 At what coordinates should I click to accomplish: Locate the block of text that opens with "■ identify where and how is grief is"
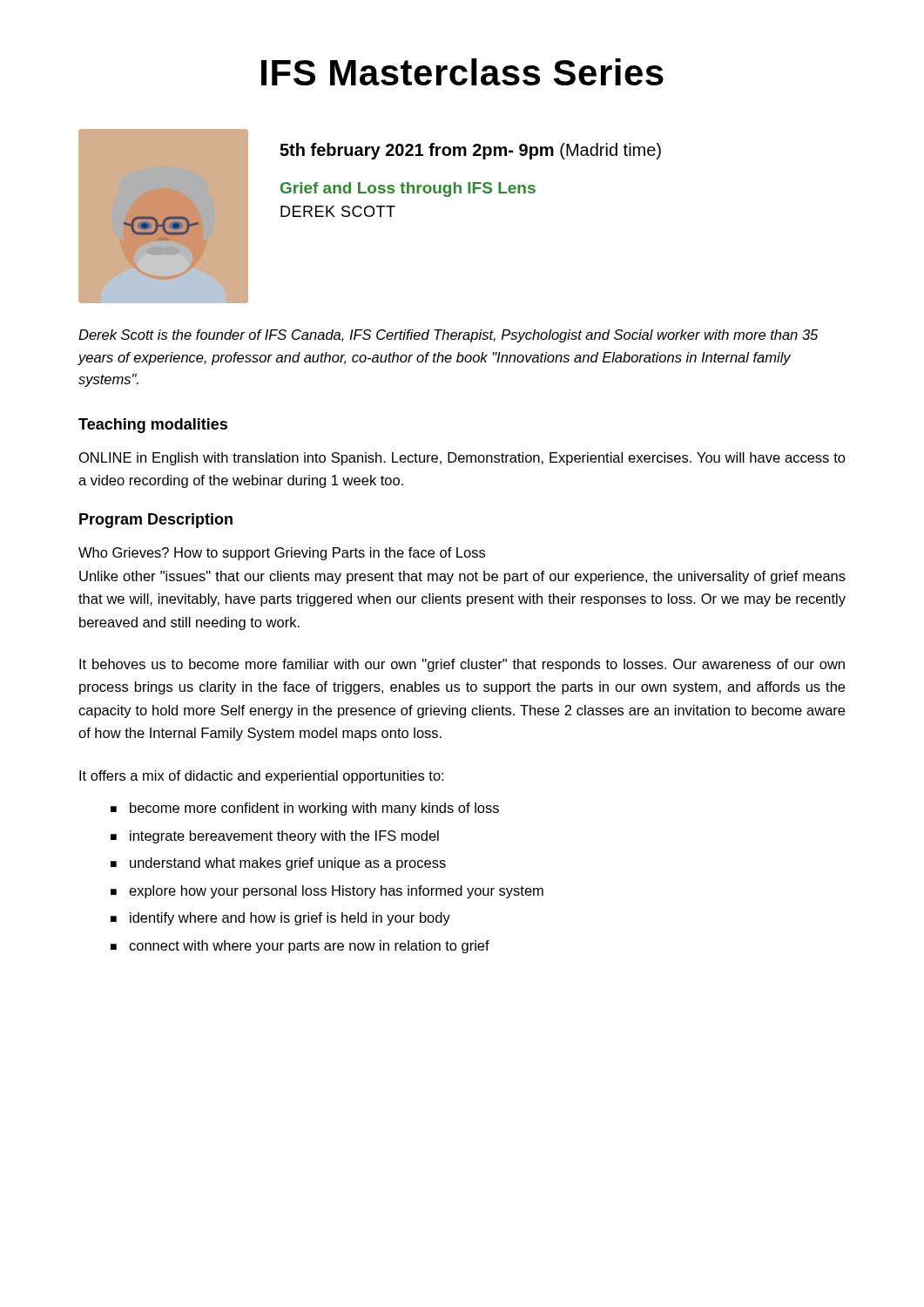(280, 918)
